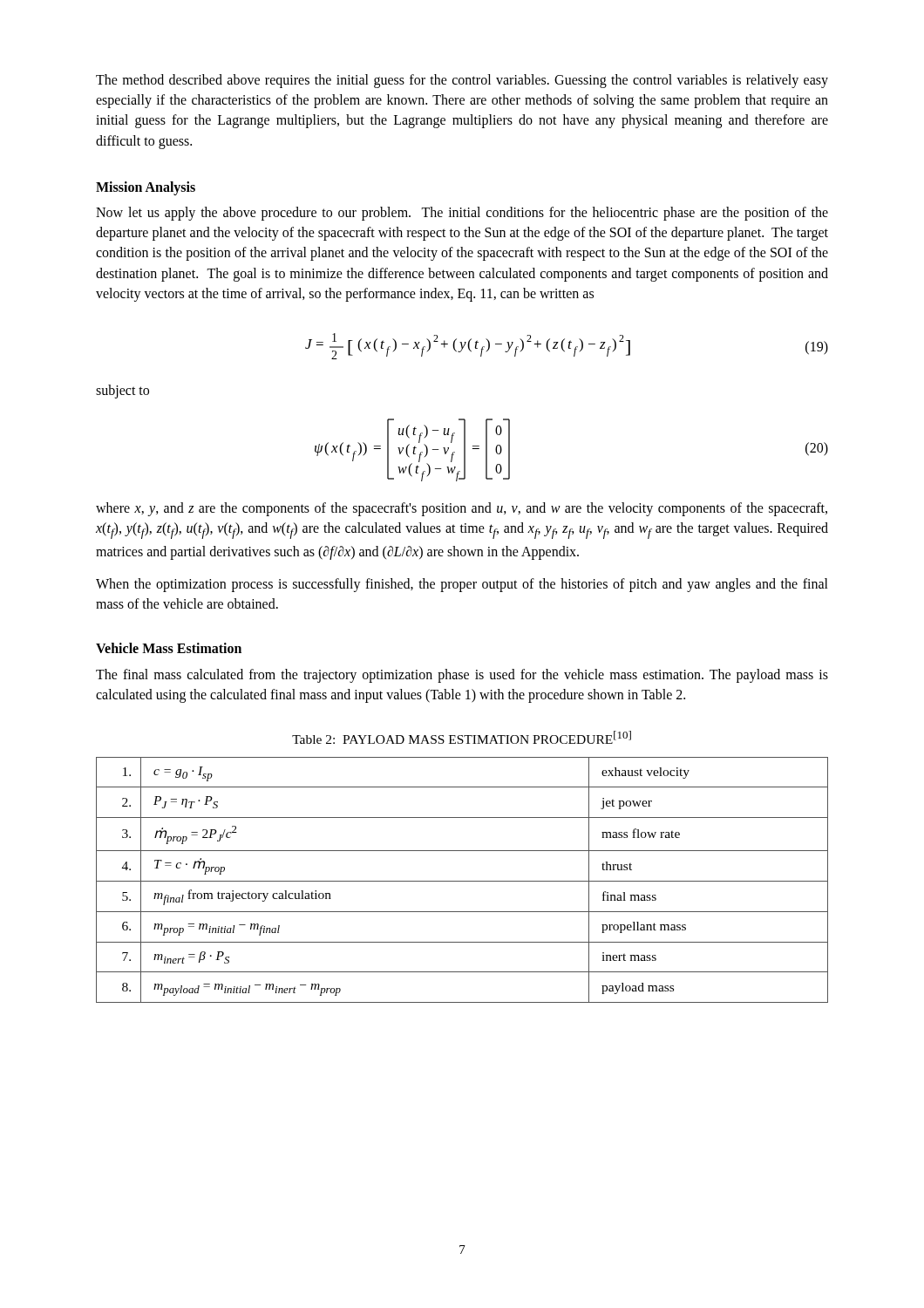Select the text block that reads "Now let us apply"
924x1308 pixels.
(462, 253)
